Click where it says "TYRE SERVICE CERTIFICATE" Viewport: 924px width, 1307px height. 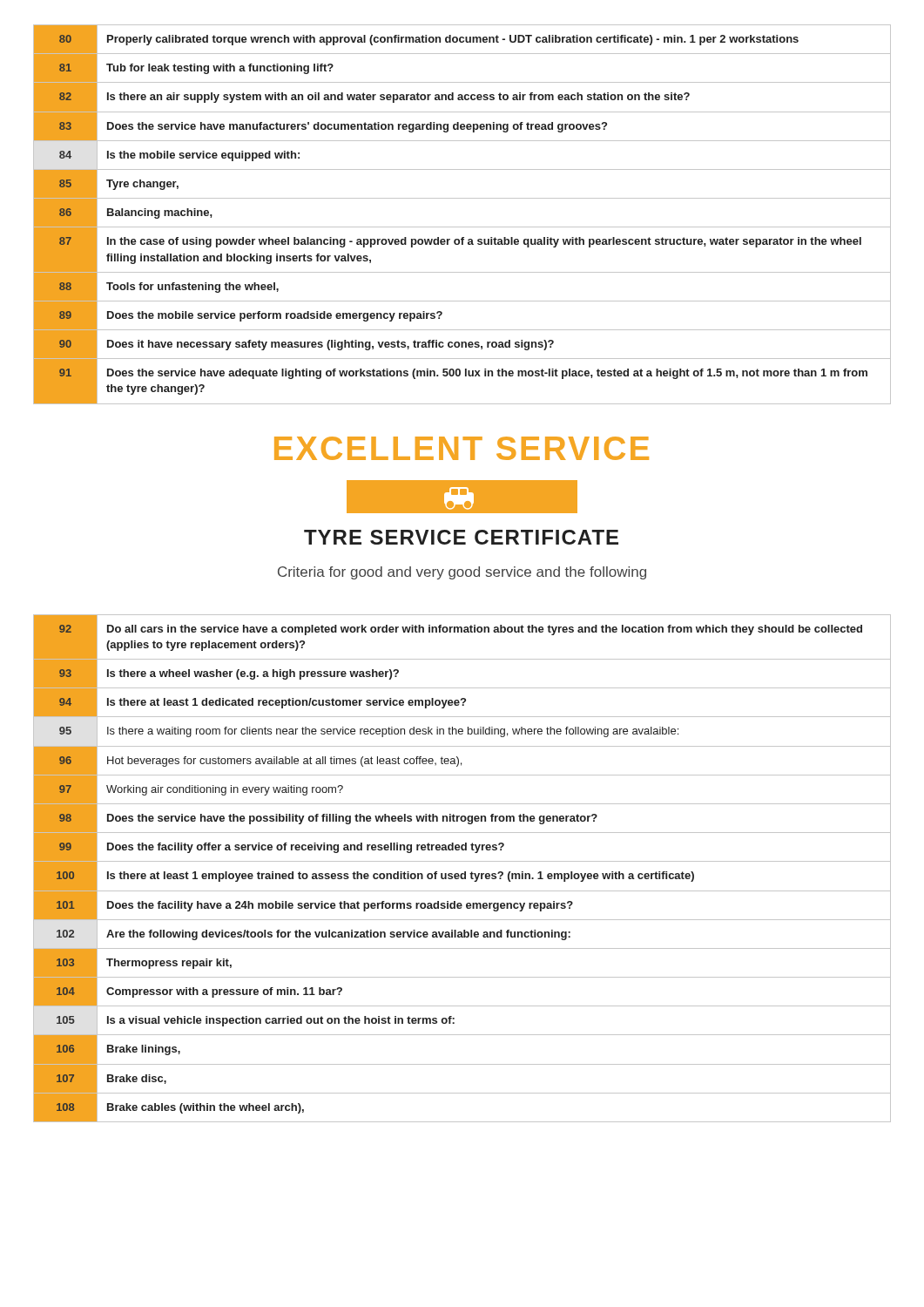tap(462, 537)
